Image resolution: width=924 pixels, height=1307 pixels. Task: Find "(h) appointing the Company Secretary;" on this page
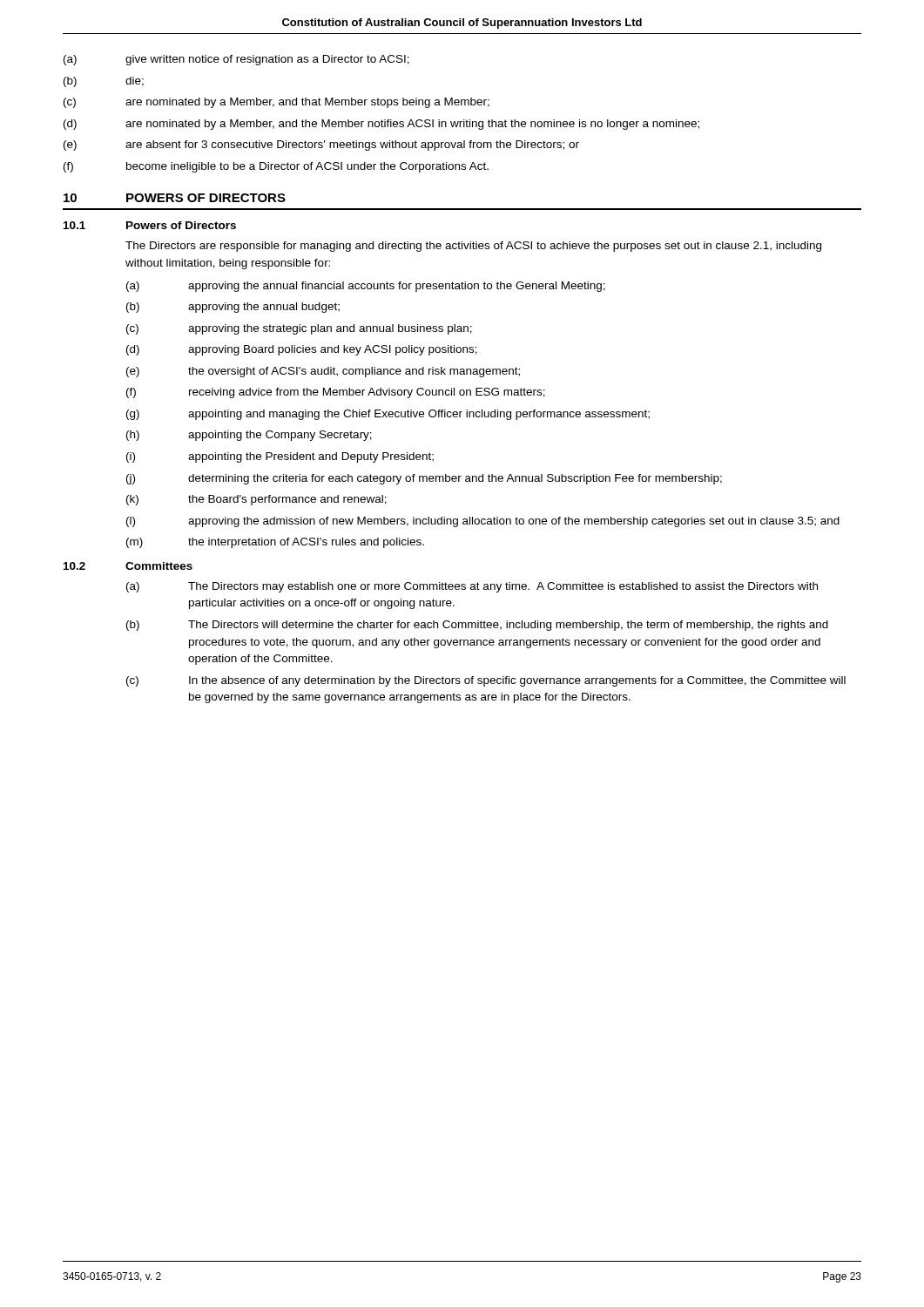(249, 436)
